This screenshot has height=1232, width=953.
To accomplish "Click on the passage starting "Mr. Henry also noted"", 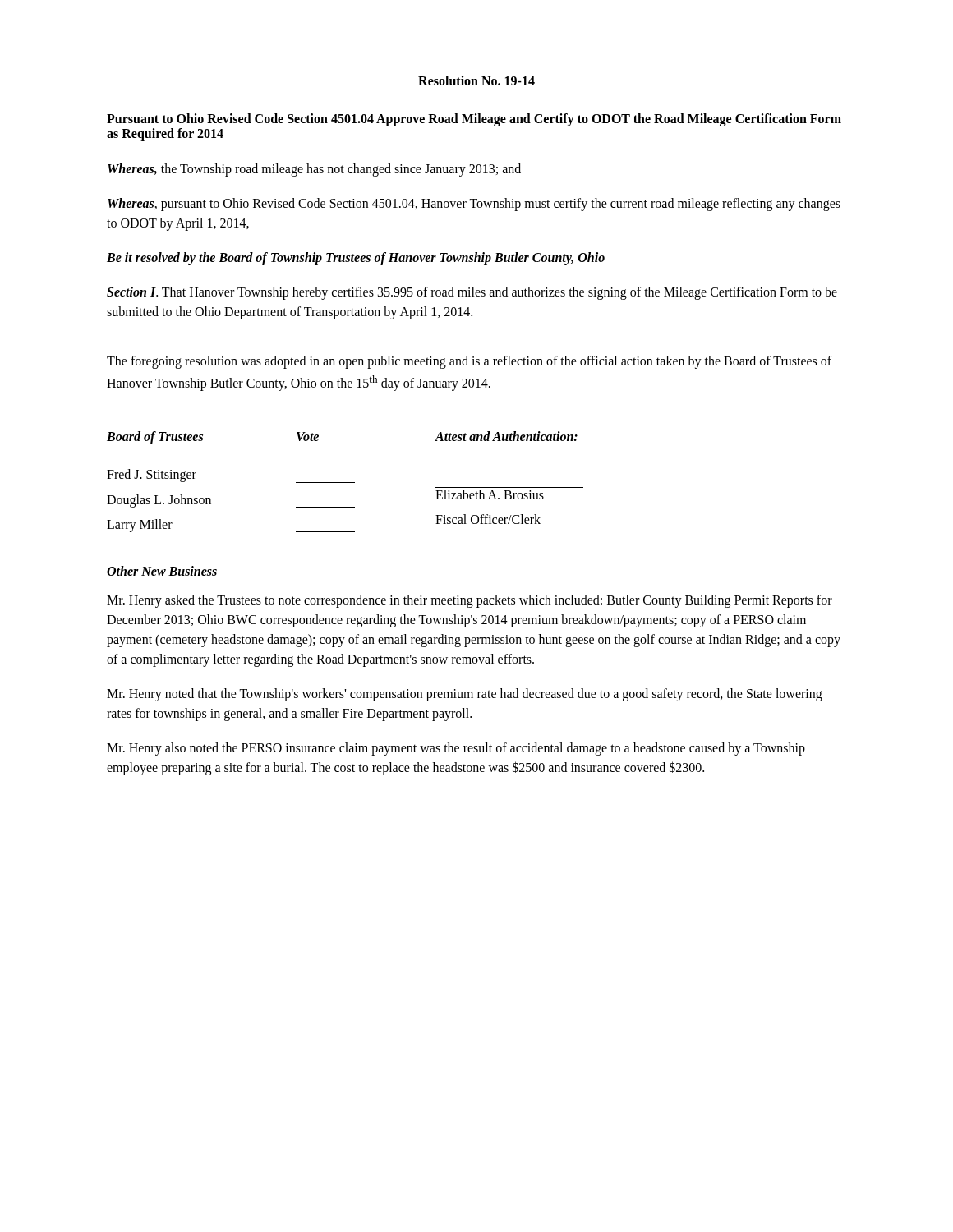I will pos(456,757).
